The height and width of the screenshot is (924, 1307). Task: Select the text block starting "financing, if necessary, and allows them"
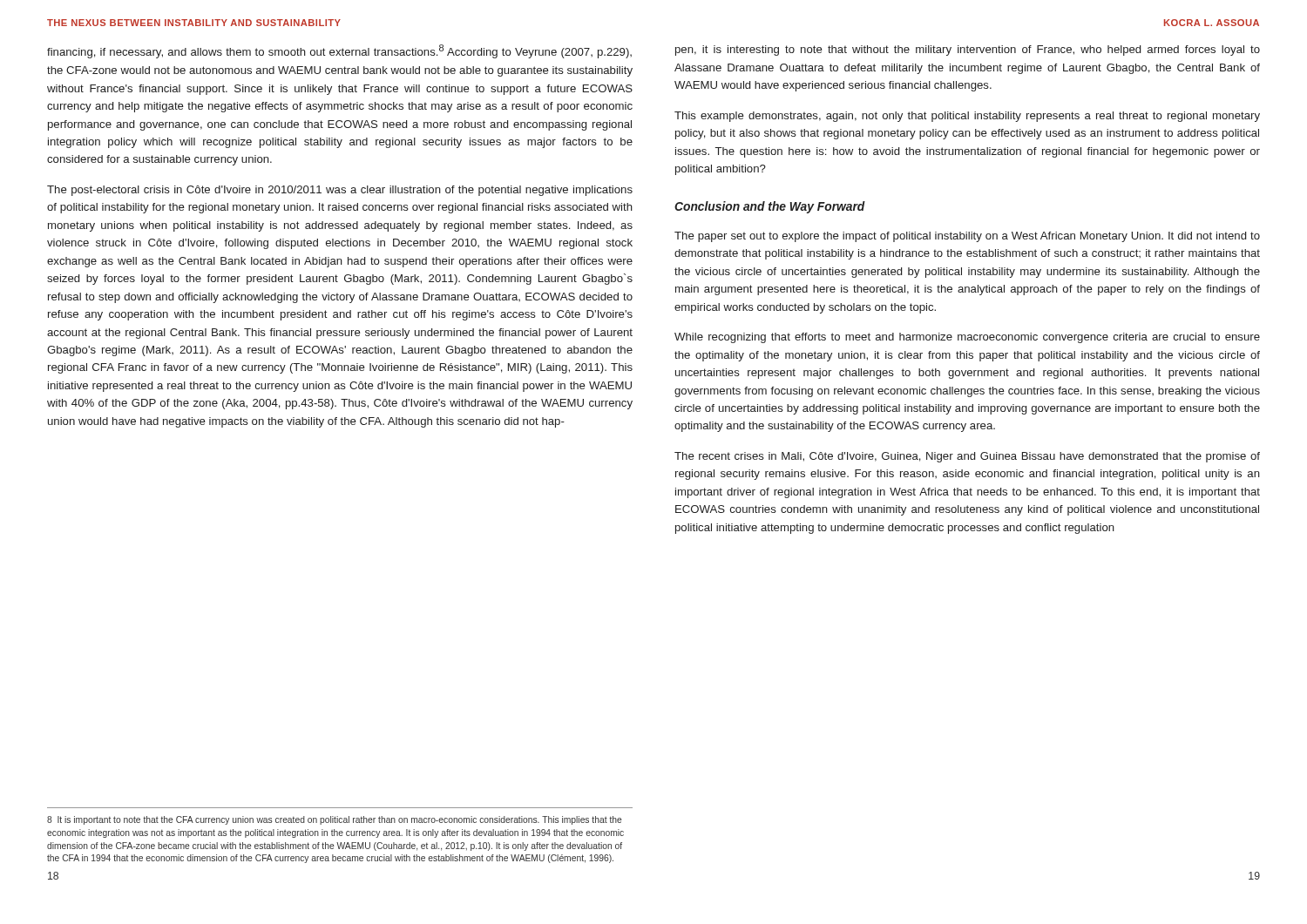coord(340,104)
